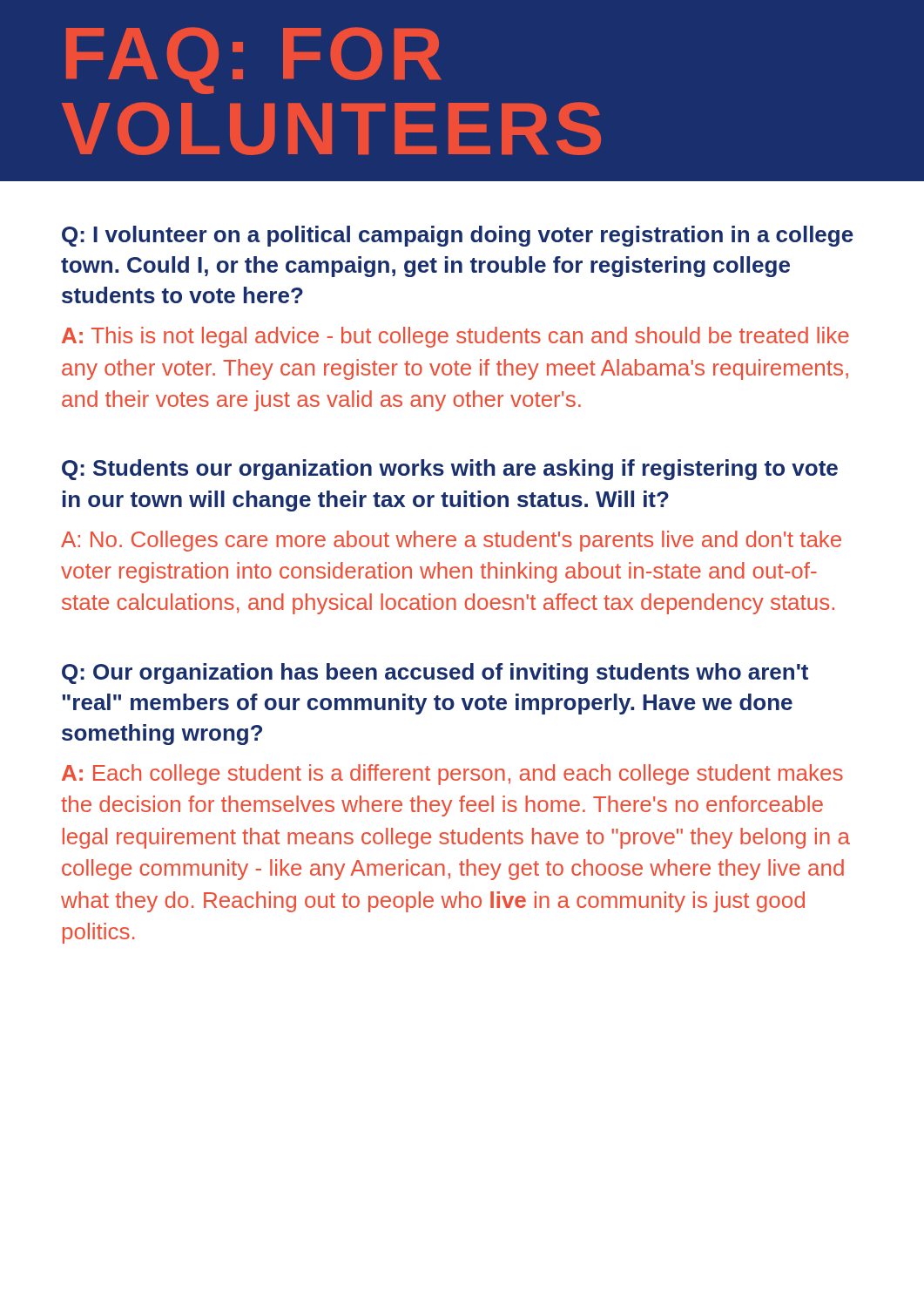
Task: Point to the block beginning "A: Each college student is a"
Action: (462, 852)
